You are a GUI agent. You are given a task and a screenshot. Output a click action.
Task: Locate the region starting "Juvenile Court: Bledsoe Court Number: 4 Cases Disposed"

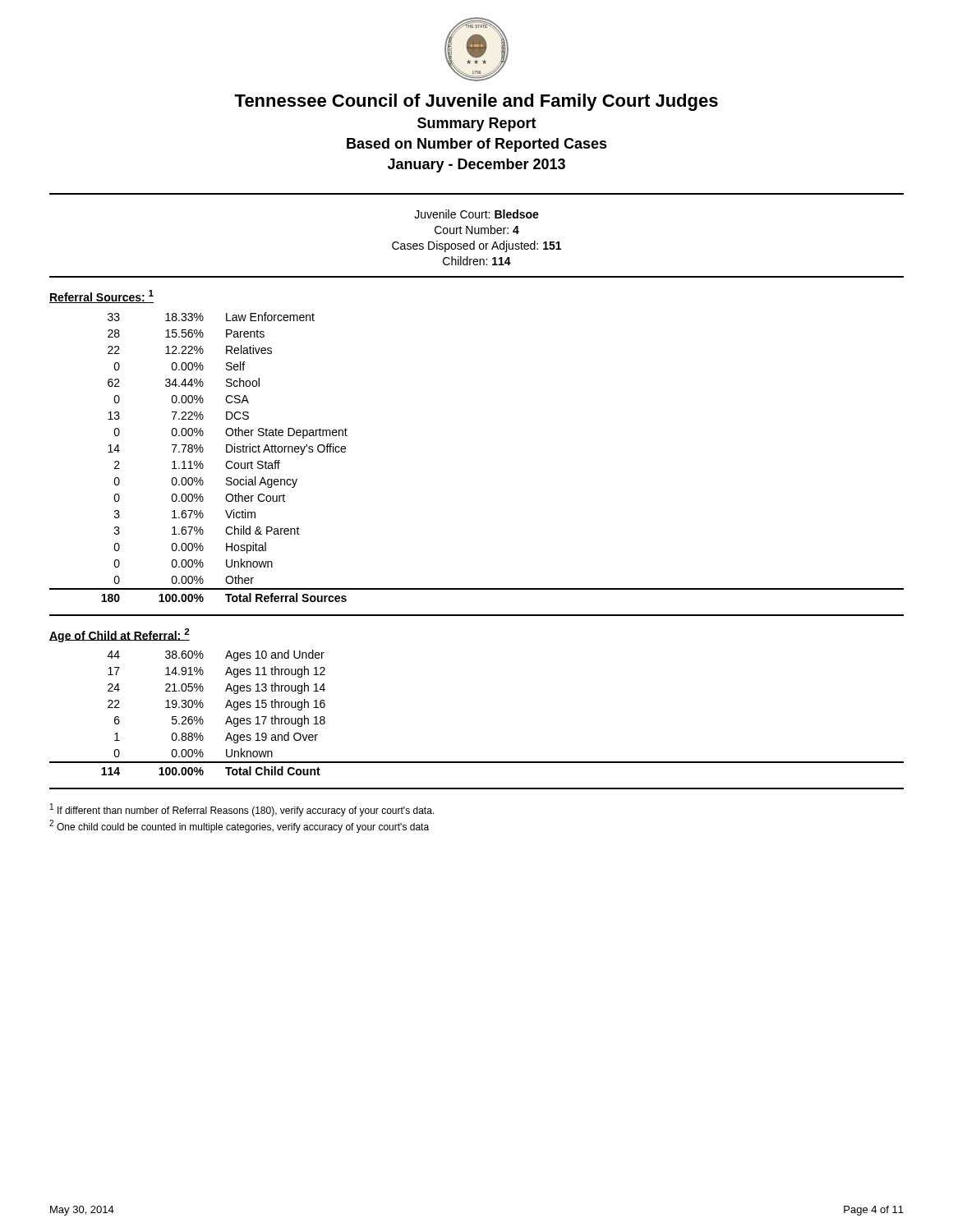(x=476, y=238)
